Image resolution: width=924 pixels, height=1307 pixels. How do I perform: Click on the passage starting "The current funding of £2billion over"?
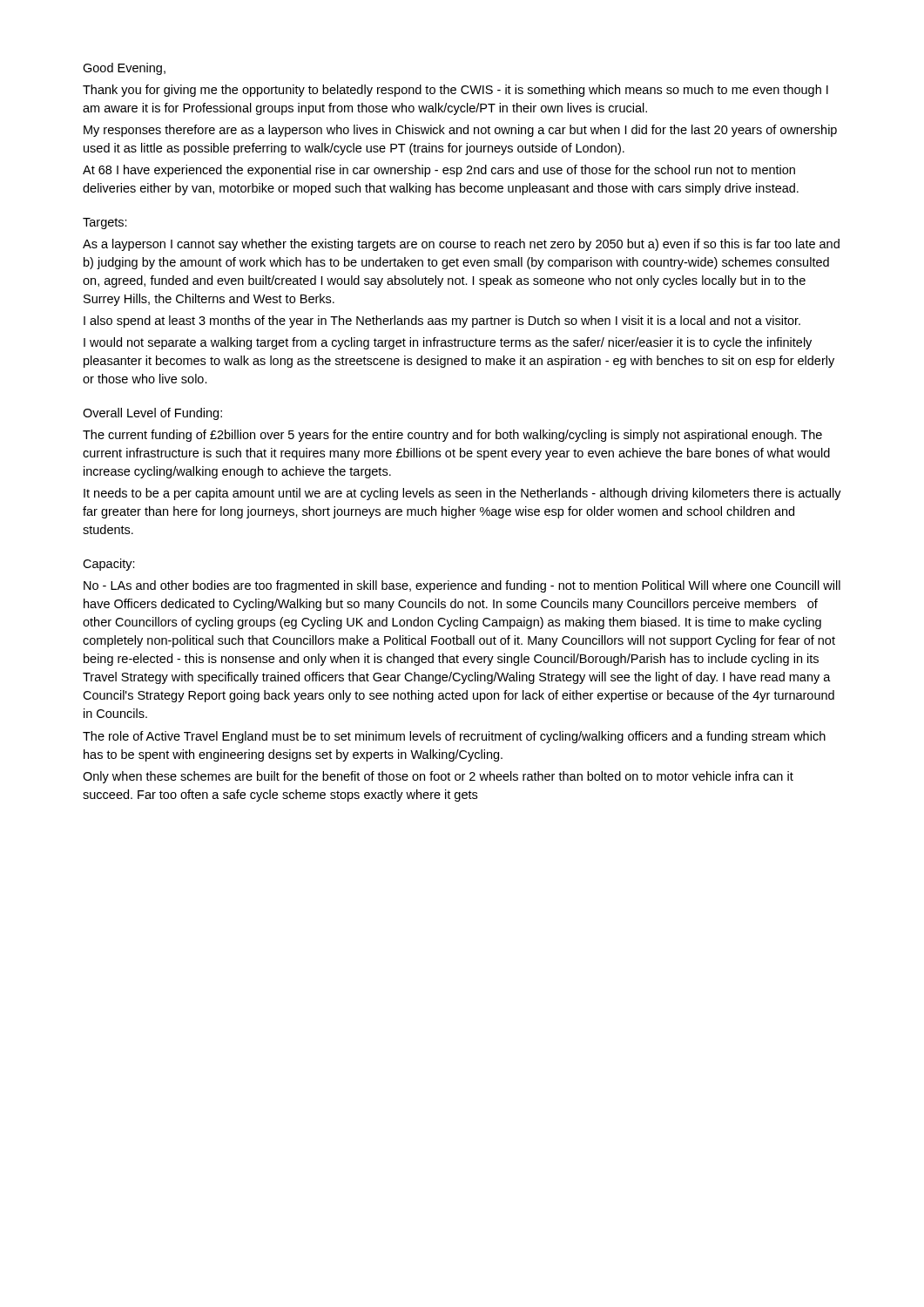coord(457,453)
